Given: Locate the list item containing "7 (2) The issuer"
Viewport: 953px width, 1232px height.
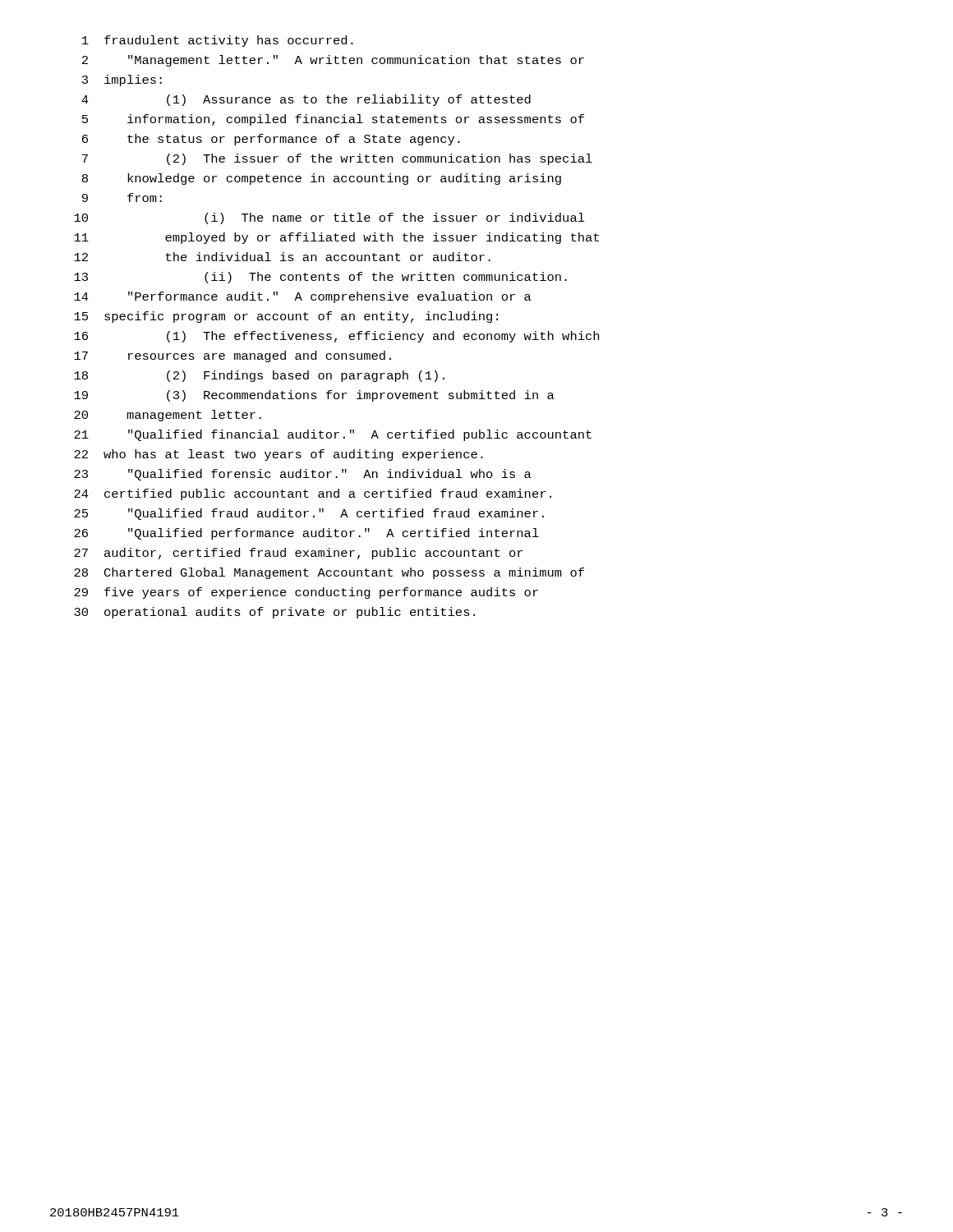Looking at the screenshot, I should click(321, 159).
